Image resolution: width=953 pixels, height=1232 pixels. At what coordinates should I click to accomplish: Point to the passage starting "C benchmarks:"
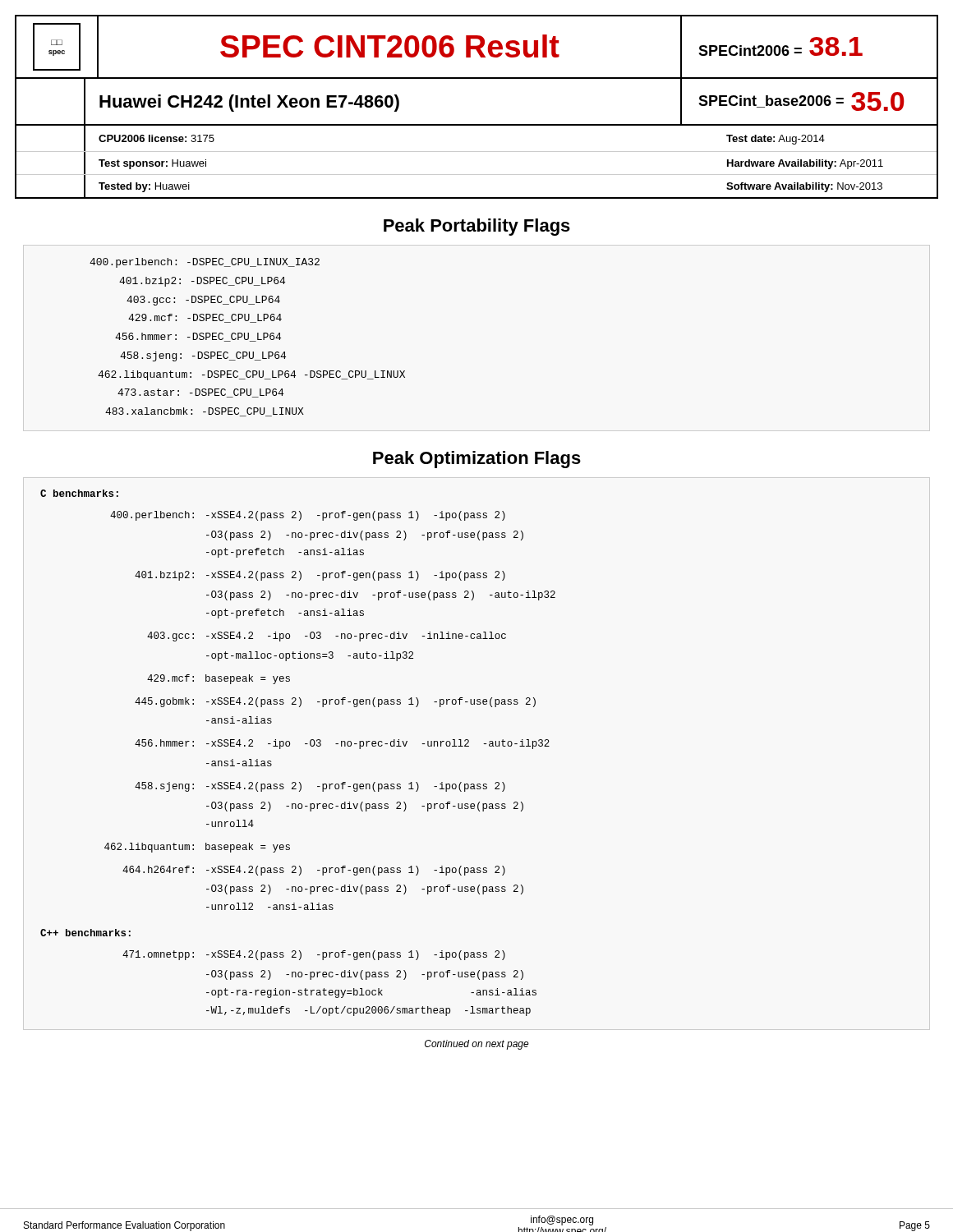pos(80,494)
